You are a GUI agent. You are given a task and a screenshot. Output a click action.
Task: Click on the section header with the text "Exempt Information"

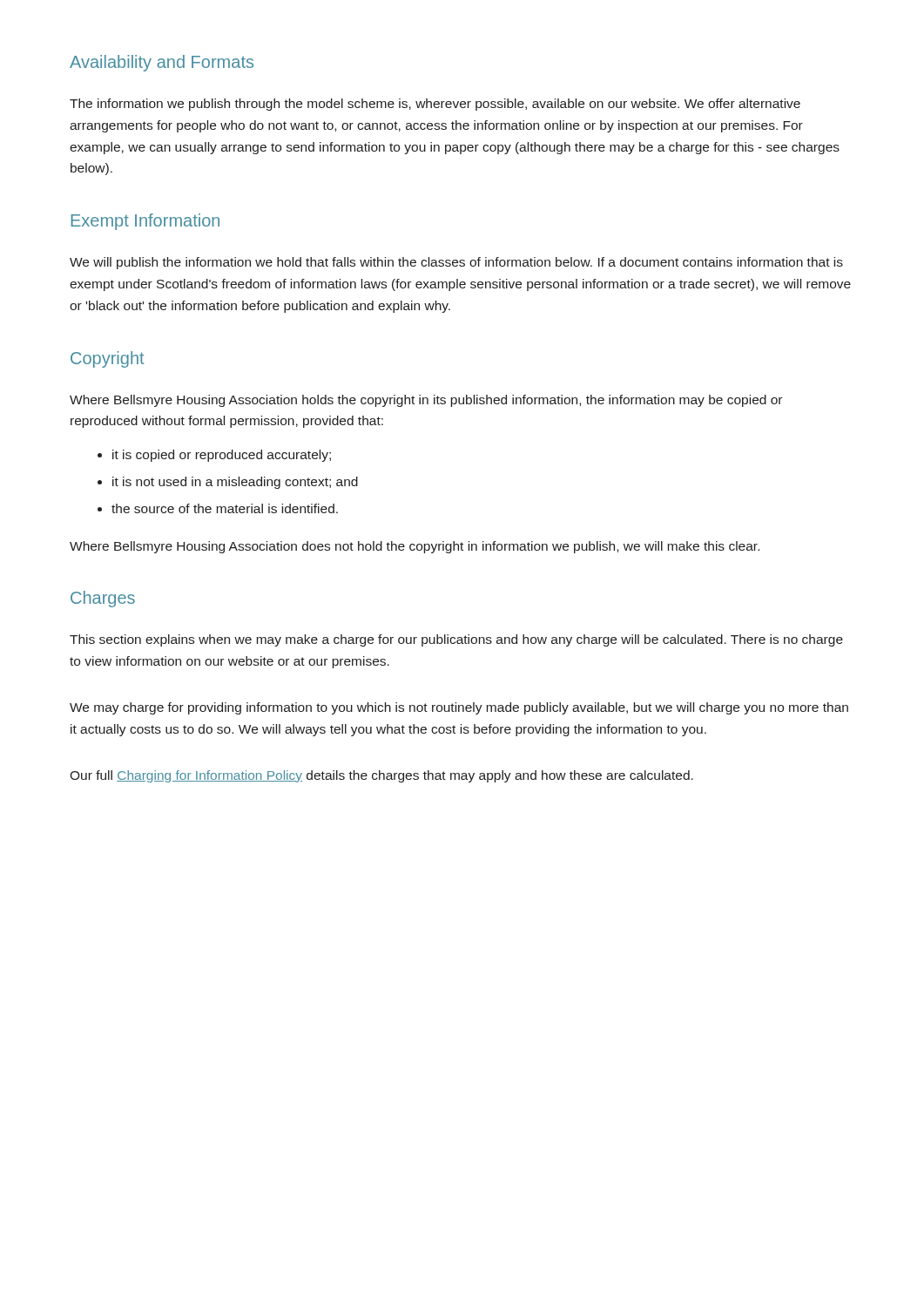point(145,221)
